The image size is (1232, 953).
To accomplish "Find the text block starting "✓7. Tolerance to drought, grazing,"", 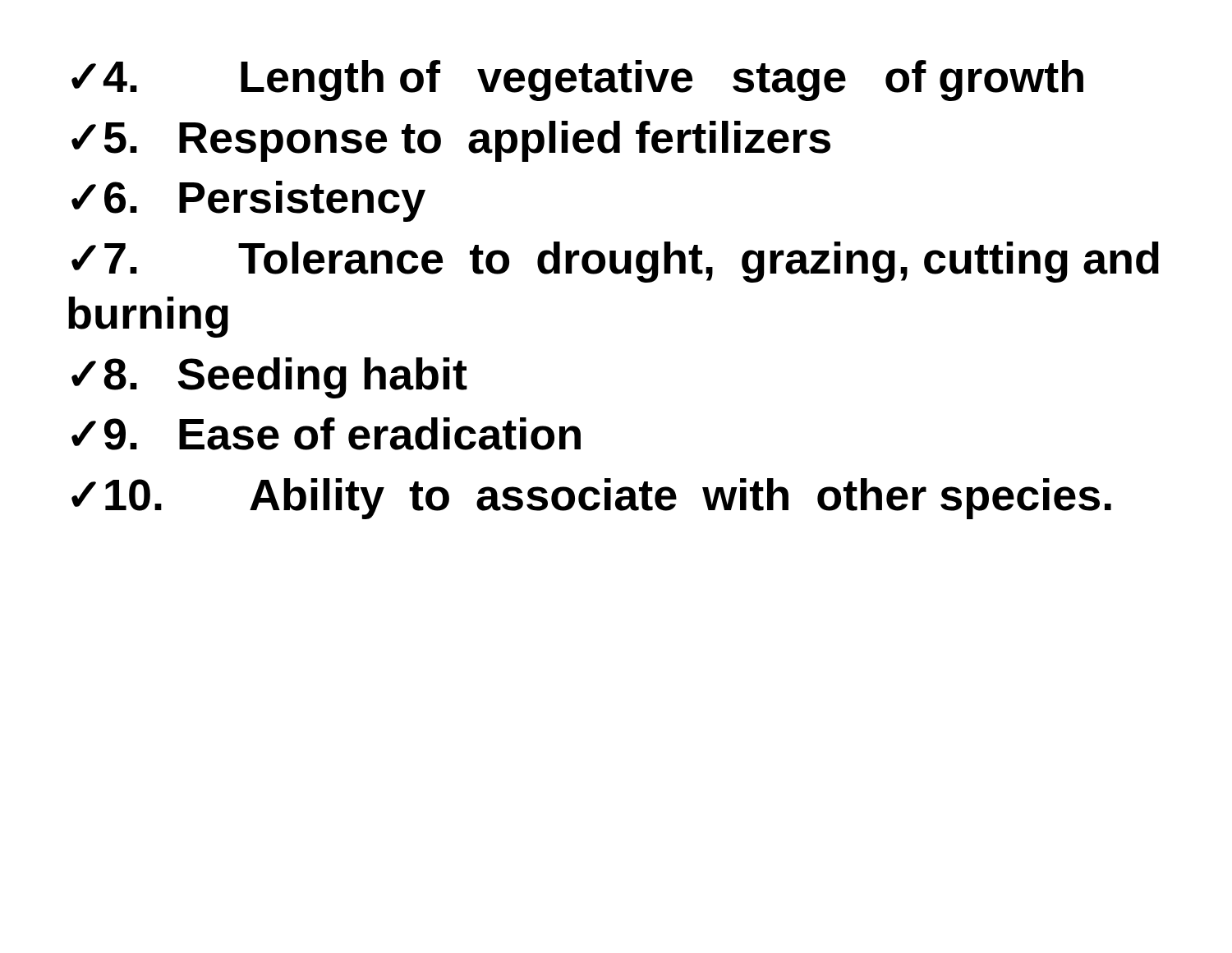I will (614, 285).
